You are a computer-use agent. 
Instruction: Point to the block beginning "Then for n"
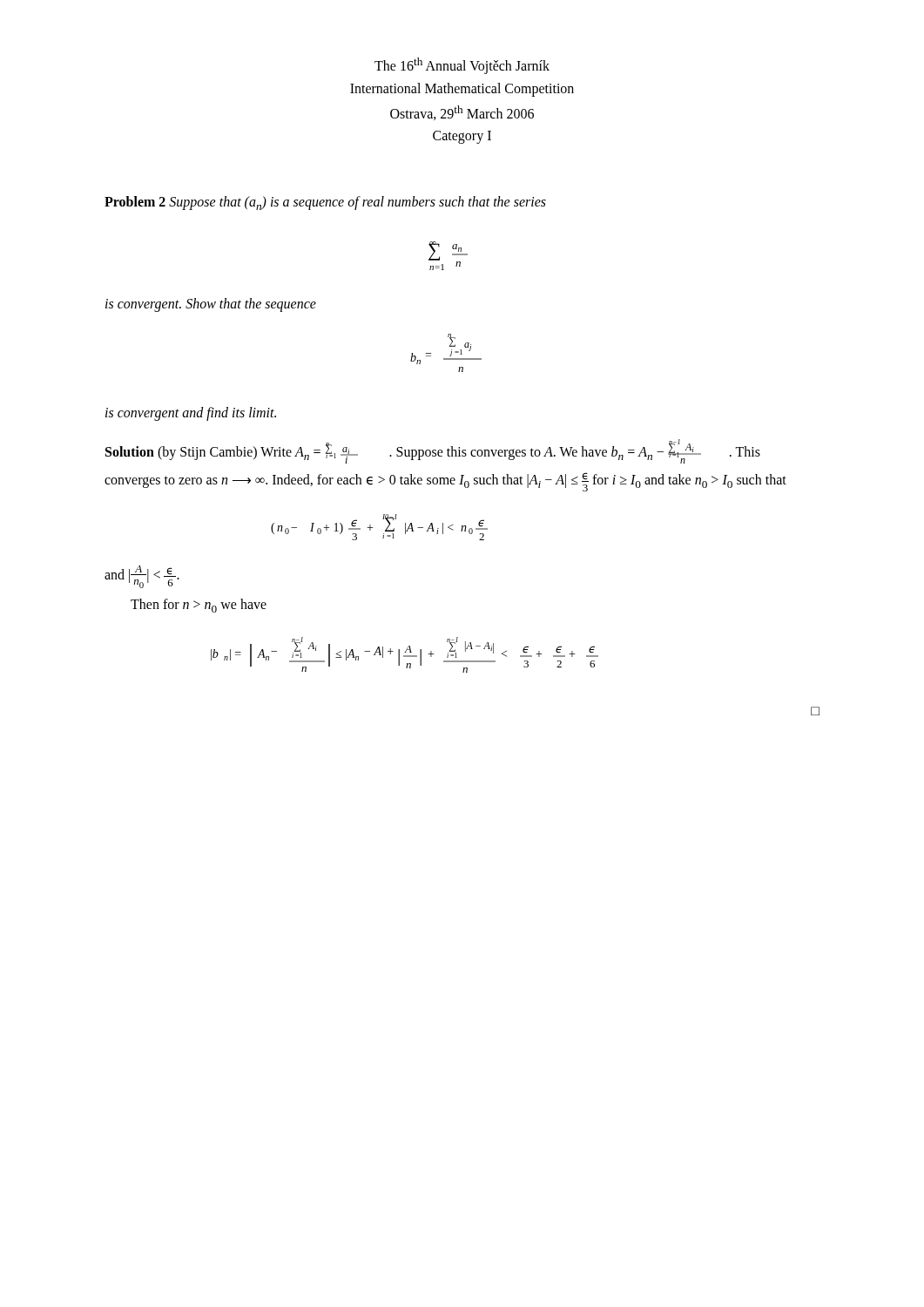point(199,606)
